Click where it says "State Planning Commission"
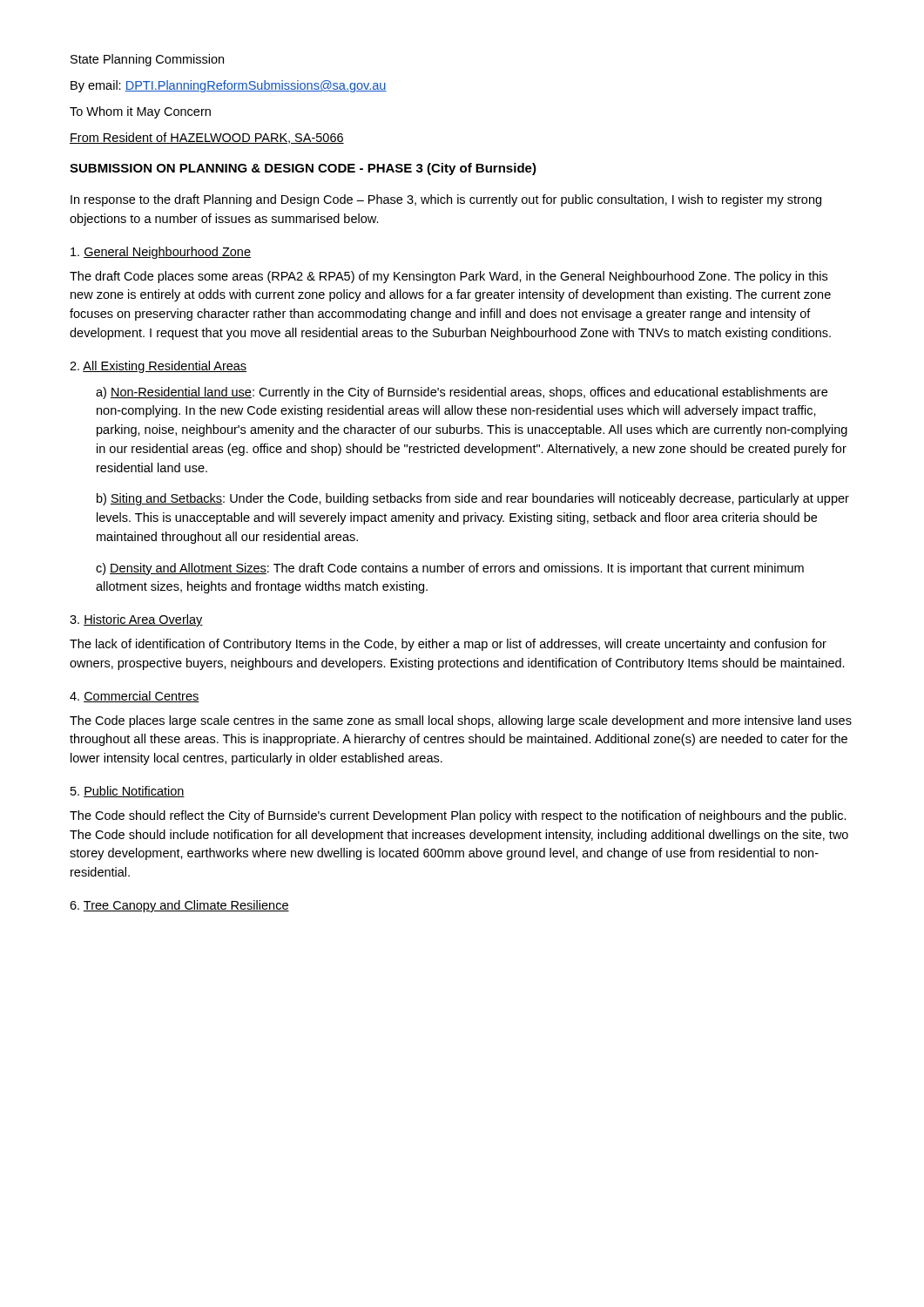Viewport: 924px width, 1307px height. click(147, 59)
